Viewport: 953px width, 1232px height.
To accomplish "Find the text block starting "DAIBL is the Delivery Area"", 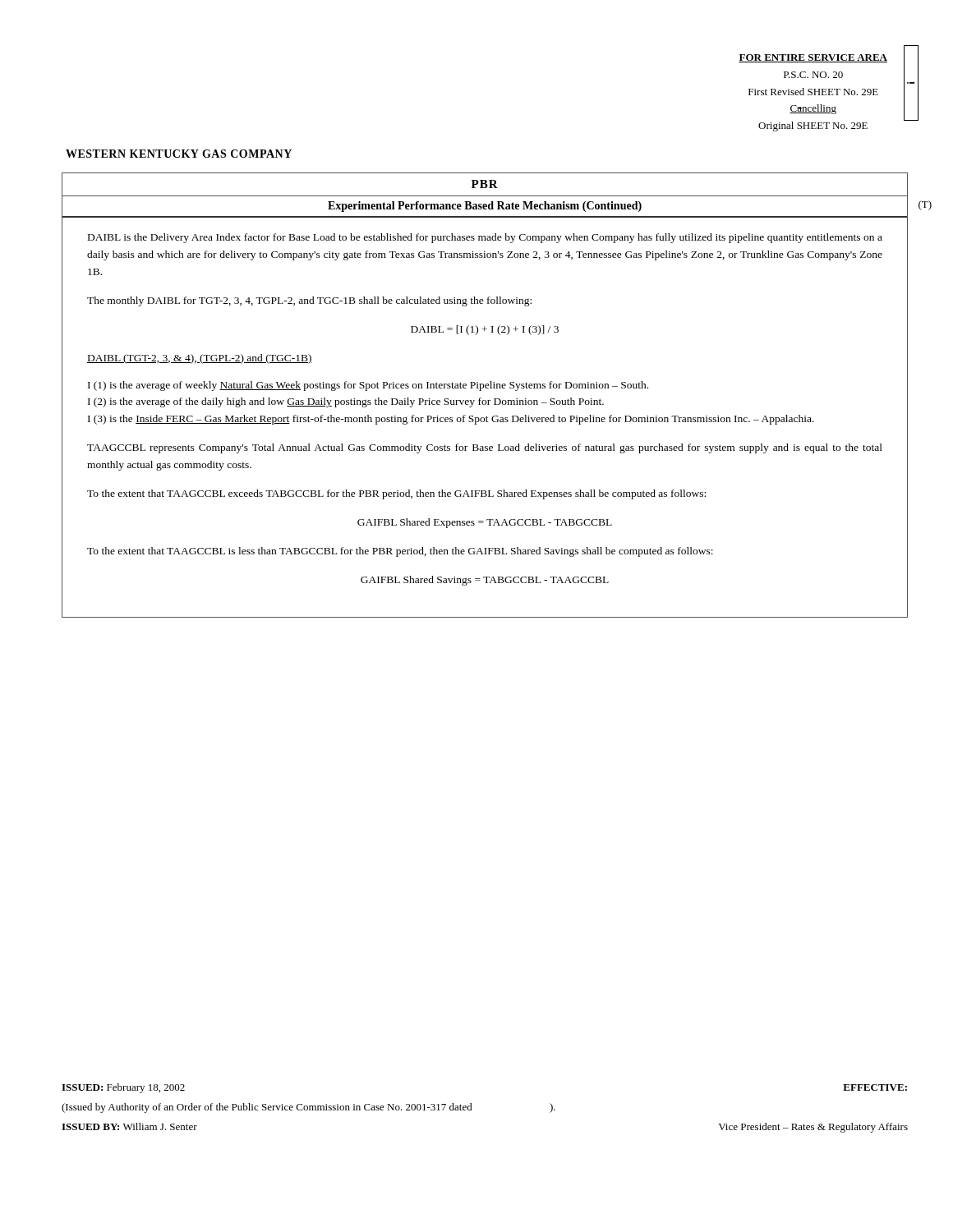I will (485, 254).
